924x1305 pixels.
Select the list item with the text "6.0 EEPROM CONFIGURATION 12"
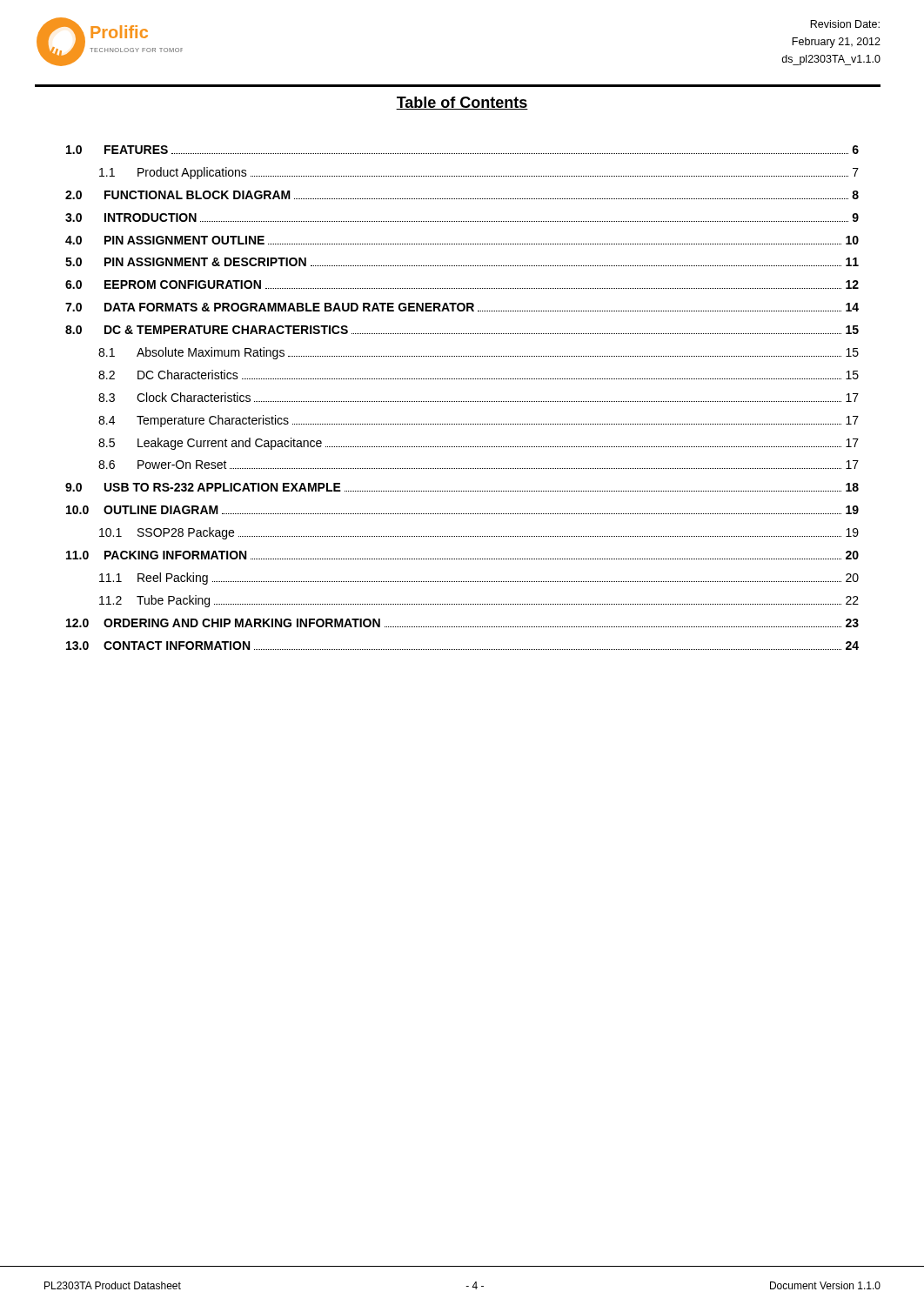point(462,286)
